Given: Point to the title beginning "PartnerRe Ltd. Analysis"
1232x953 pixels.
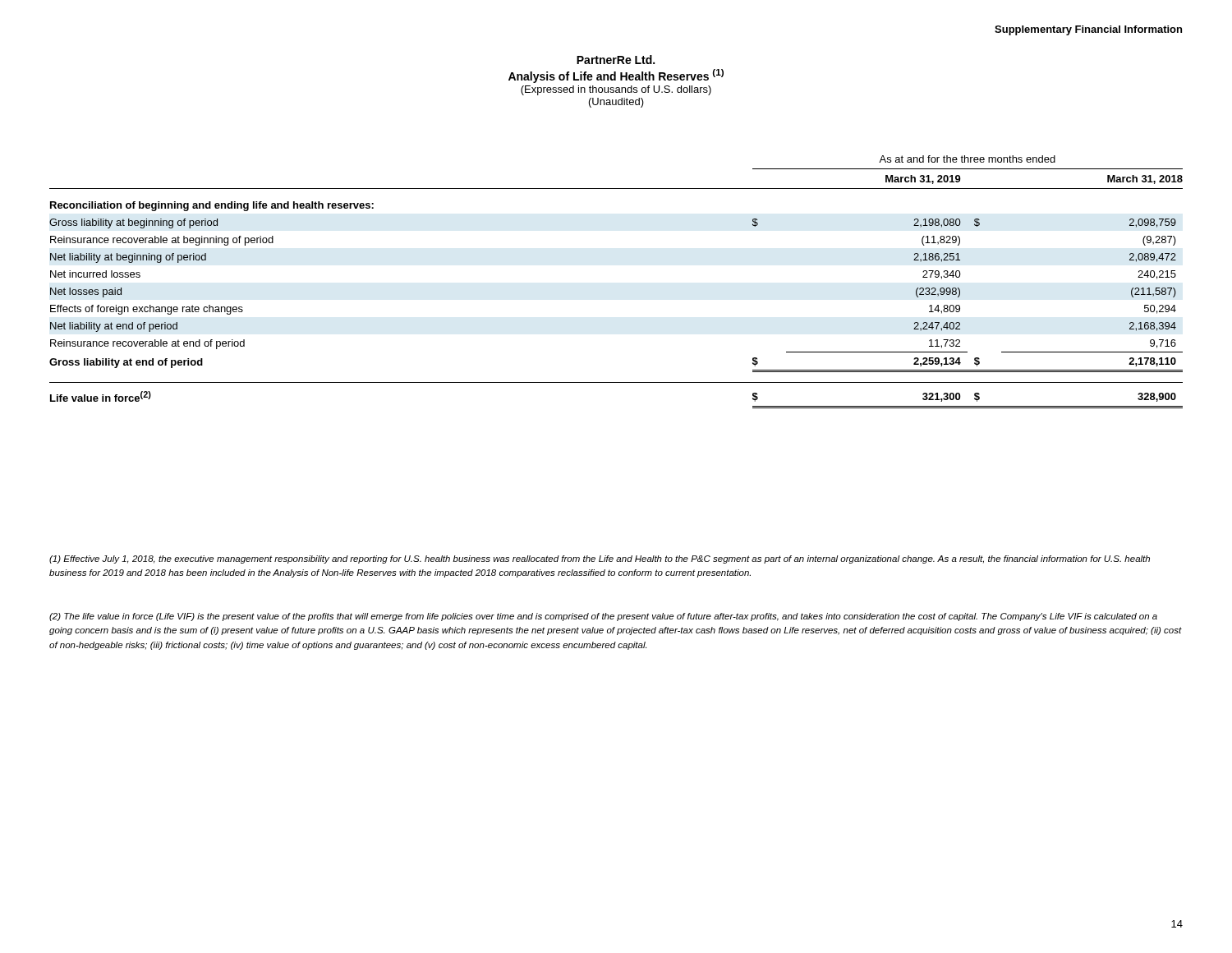Looking at the screenshot, I should [x=616, y=80].
